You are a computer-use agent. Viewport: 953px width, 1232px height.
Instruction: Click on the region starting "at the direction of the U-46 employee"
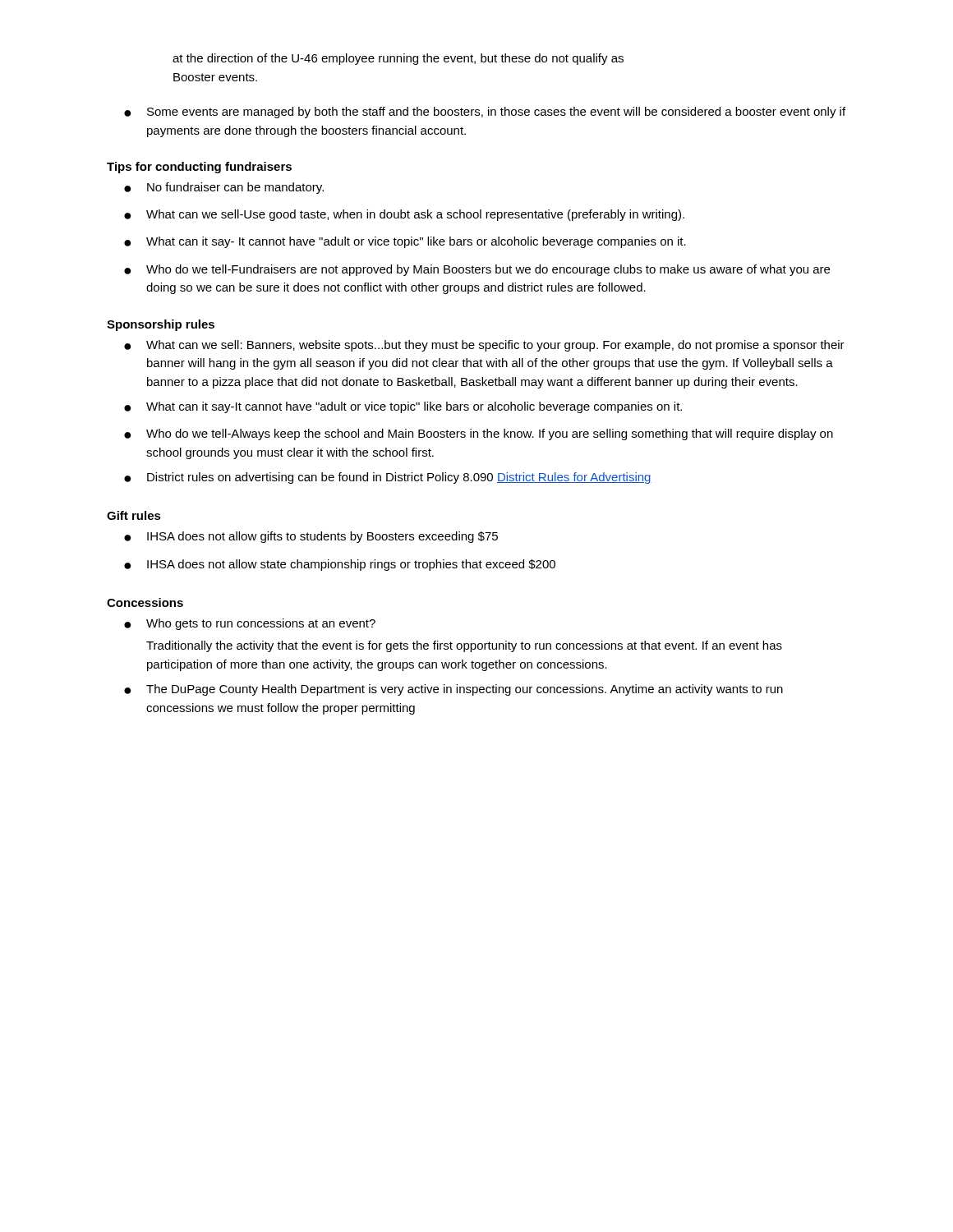coord(398,67)
